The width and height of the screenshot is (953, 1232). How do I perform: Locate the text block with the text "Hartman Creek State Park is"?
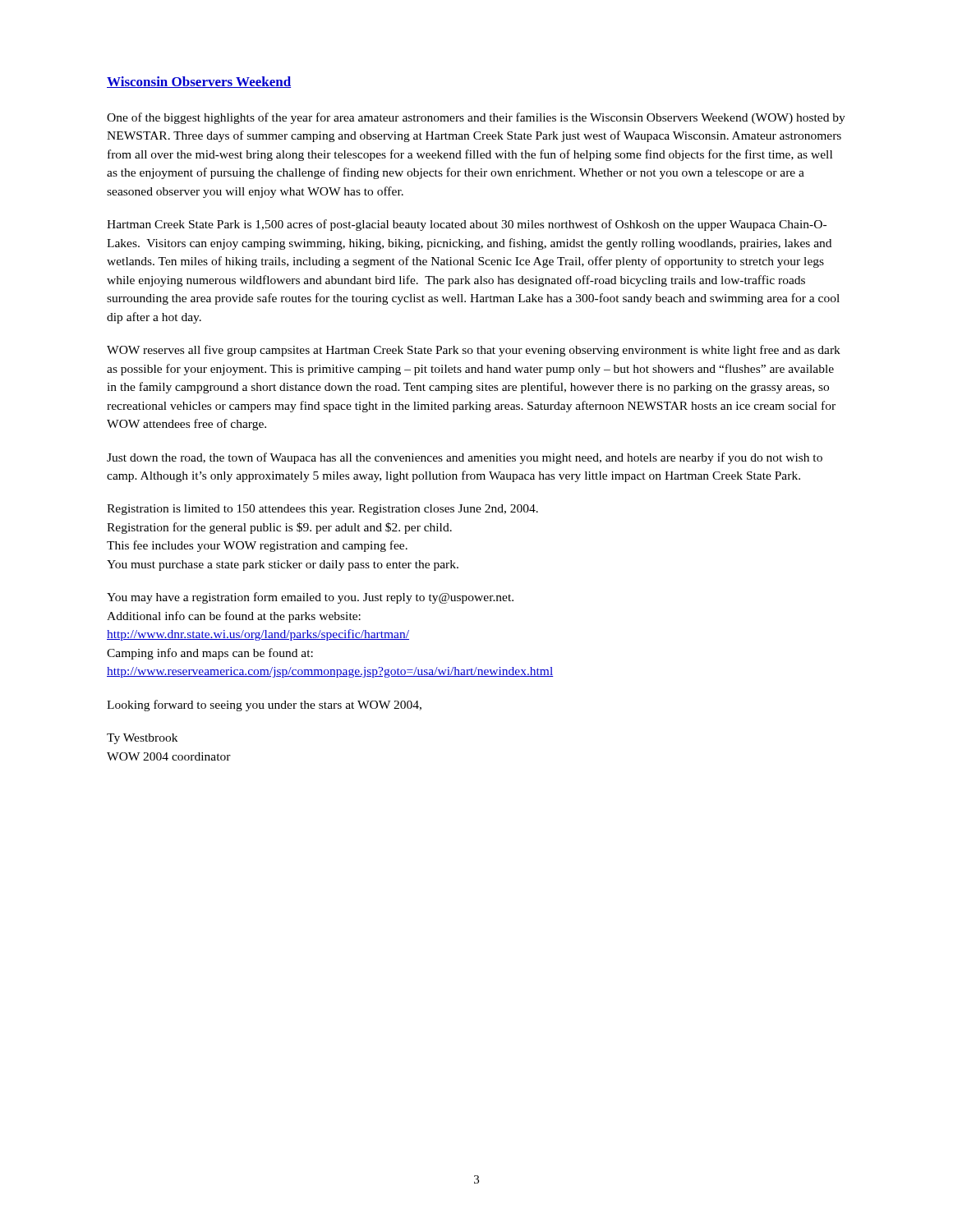pyautogui.click(x=473, y=270)
